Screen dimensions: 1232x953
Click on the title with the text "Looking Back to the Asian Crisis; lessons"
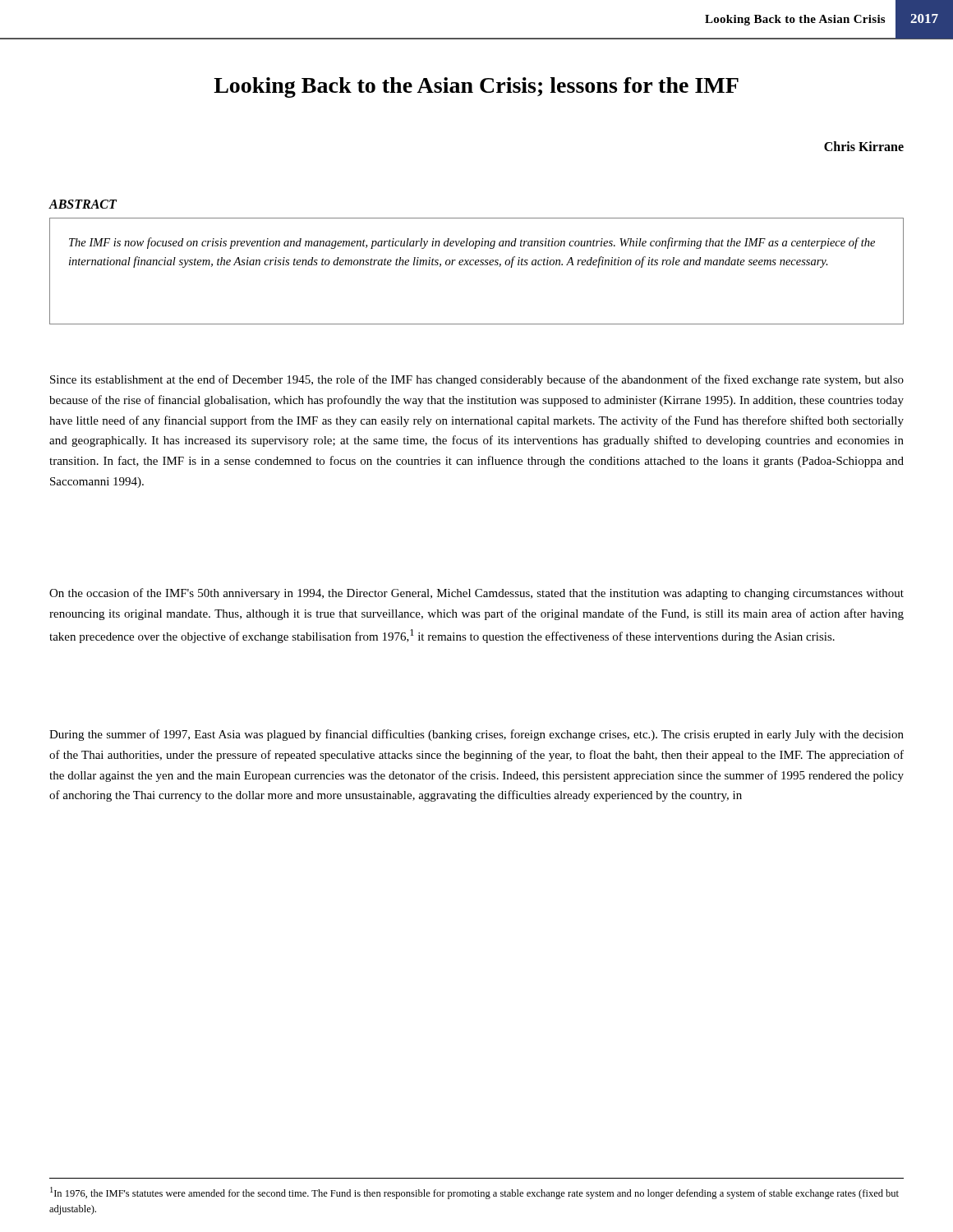coord(476,85)
